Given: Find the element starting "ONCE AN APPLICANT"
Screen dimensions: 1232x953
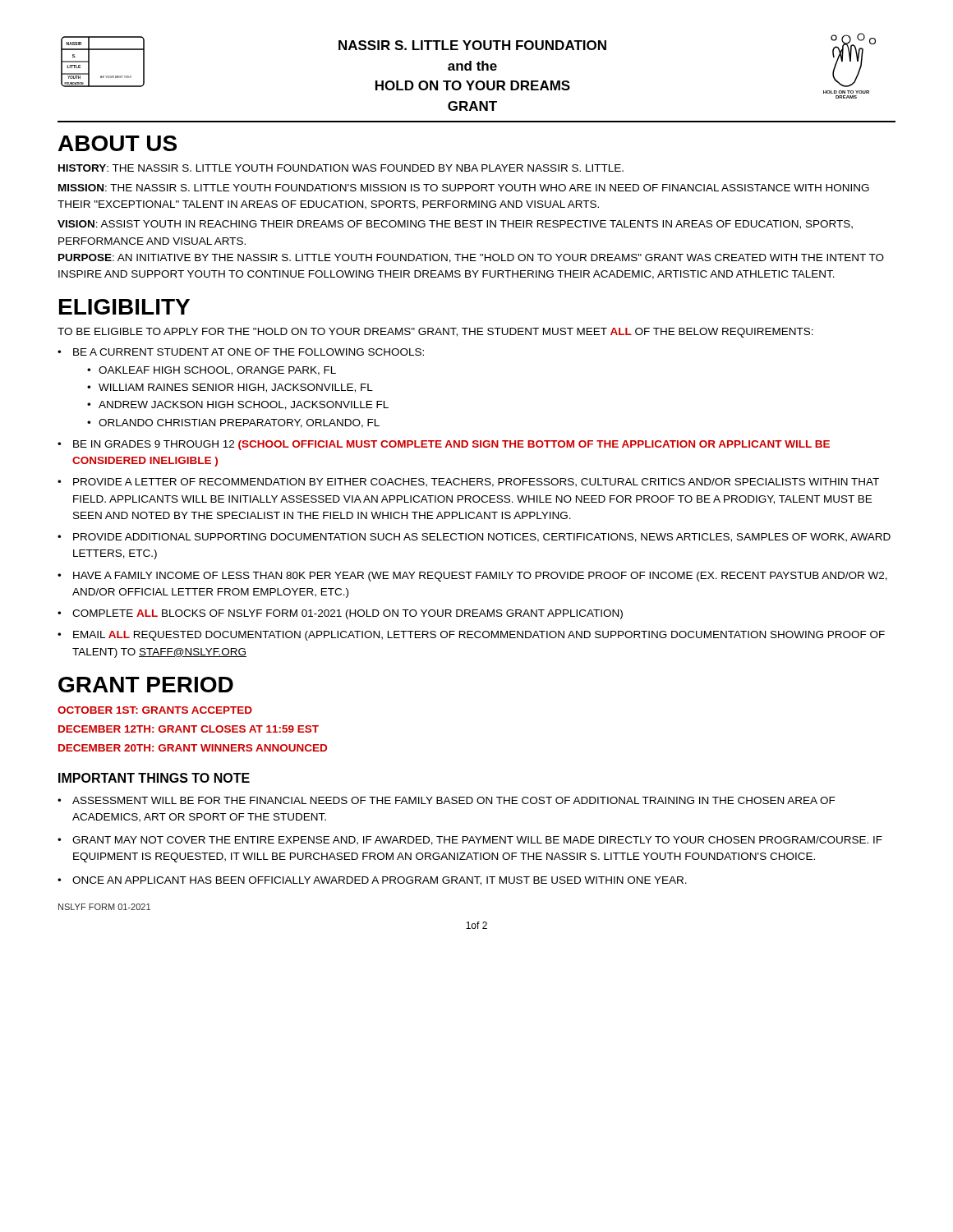Looking at the screenshot, I should [x=380, y=880].
